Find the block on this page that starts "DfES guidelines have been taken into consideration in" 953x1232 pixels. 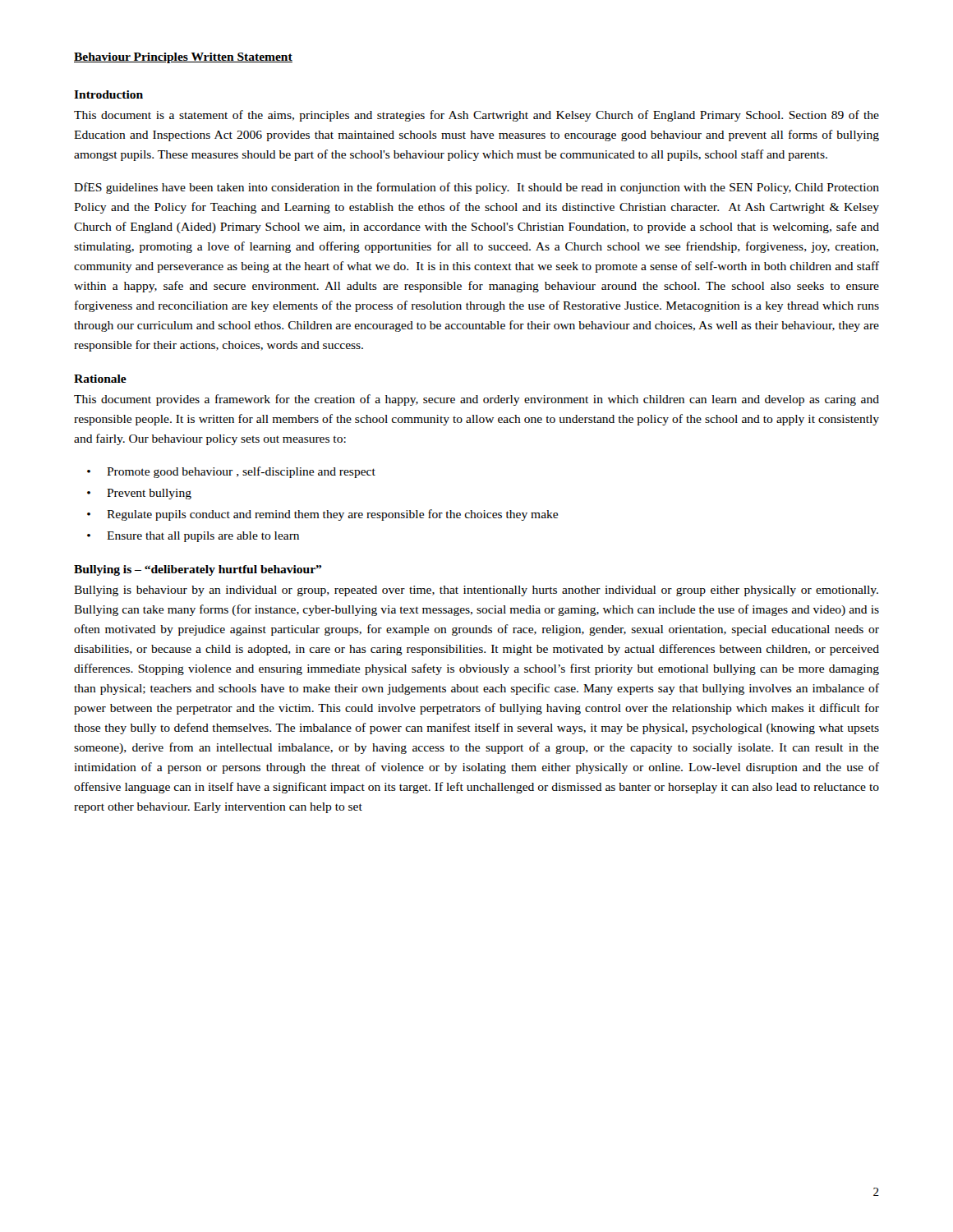(x=476, y=266)
